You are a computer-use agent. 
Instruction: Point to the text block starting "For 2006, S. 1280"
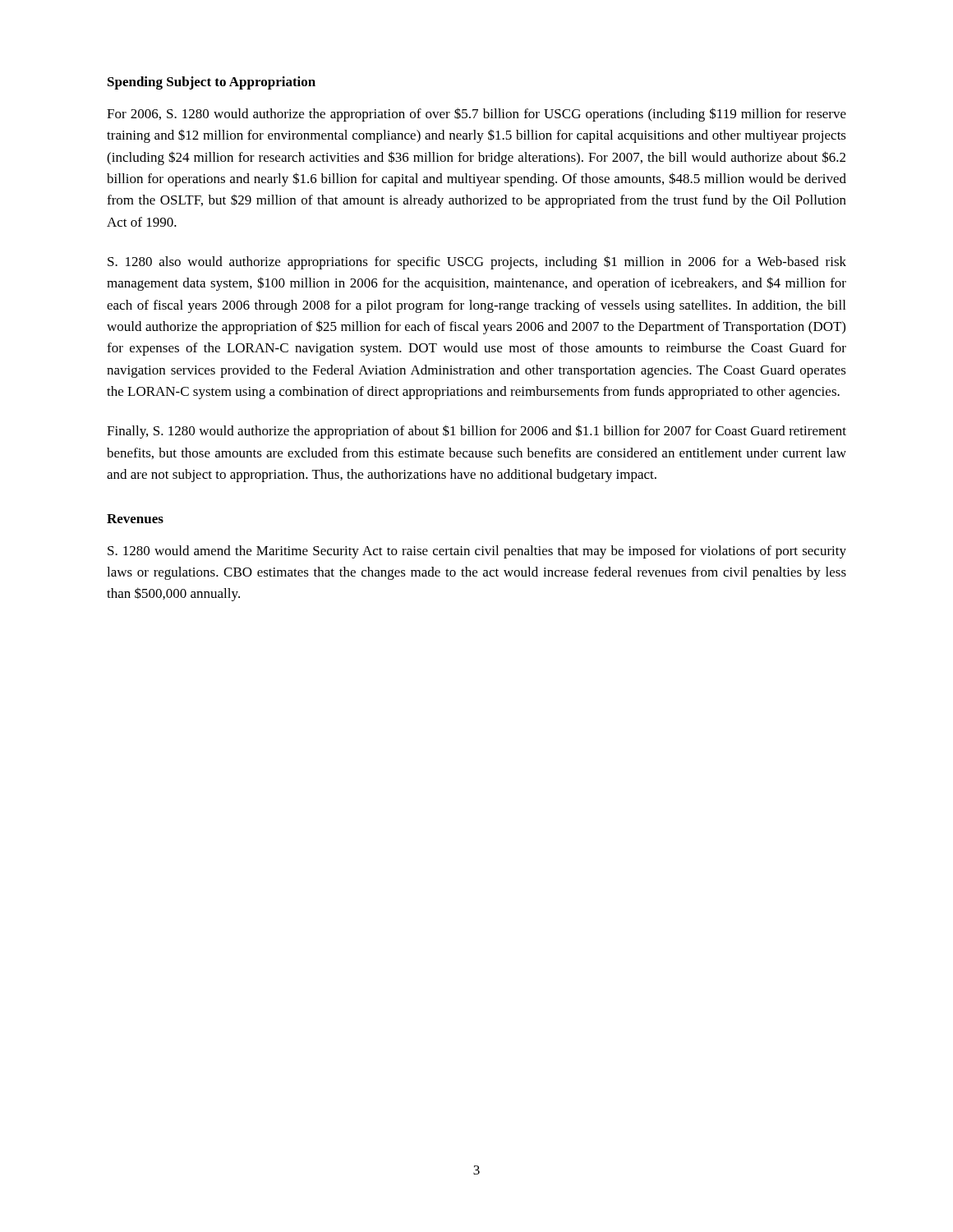click(476, 168)
